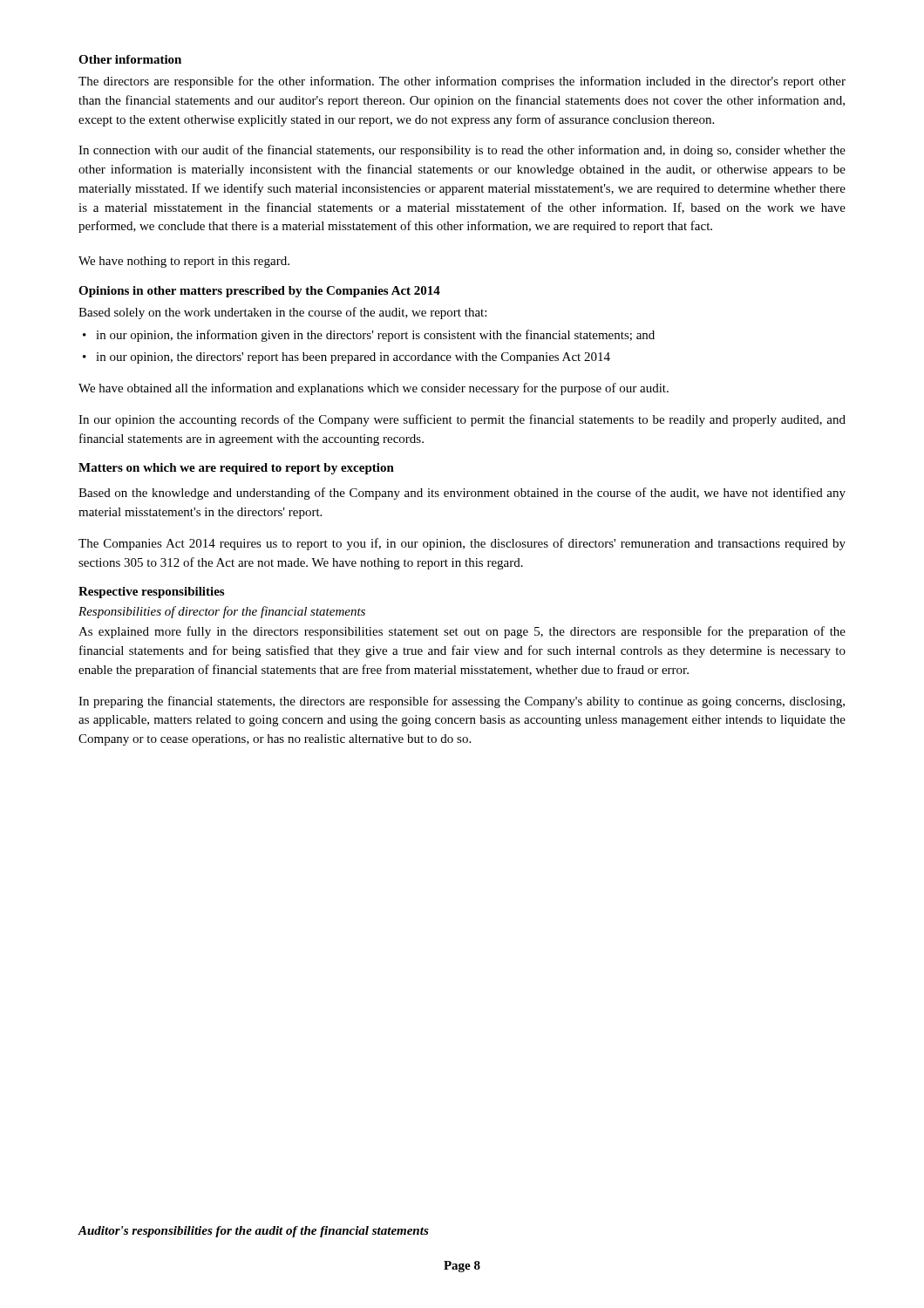The width and height of the screenshot is (924, 1308).
Task: Point to the element starting "We have obtained all the information"
Action: [374, 388]
